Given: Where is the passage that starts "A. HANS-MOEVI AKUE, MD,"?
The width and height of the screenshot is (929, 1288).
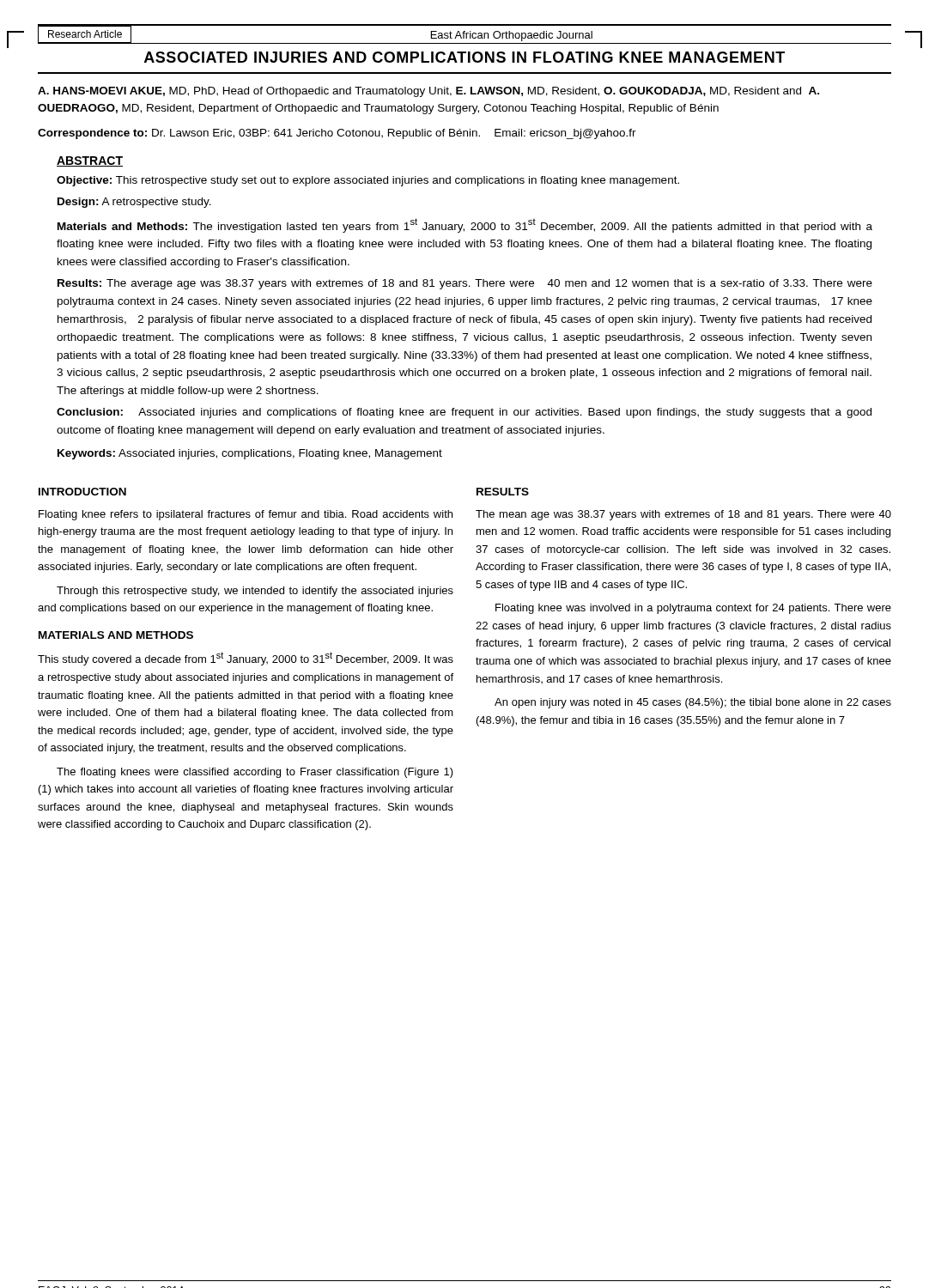Looking at the screenshot, I should pos(429,99).
